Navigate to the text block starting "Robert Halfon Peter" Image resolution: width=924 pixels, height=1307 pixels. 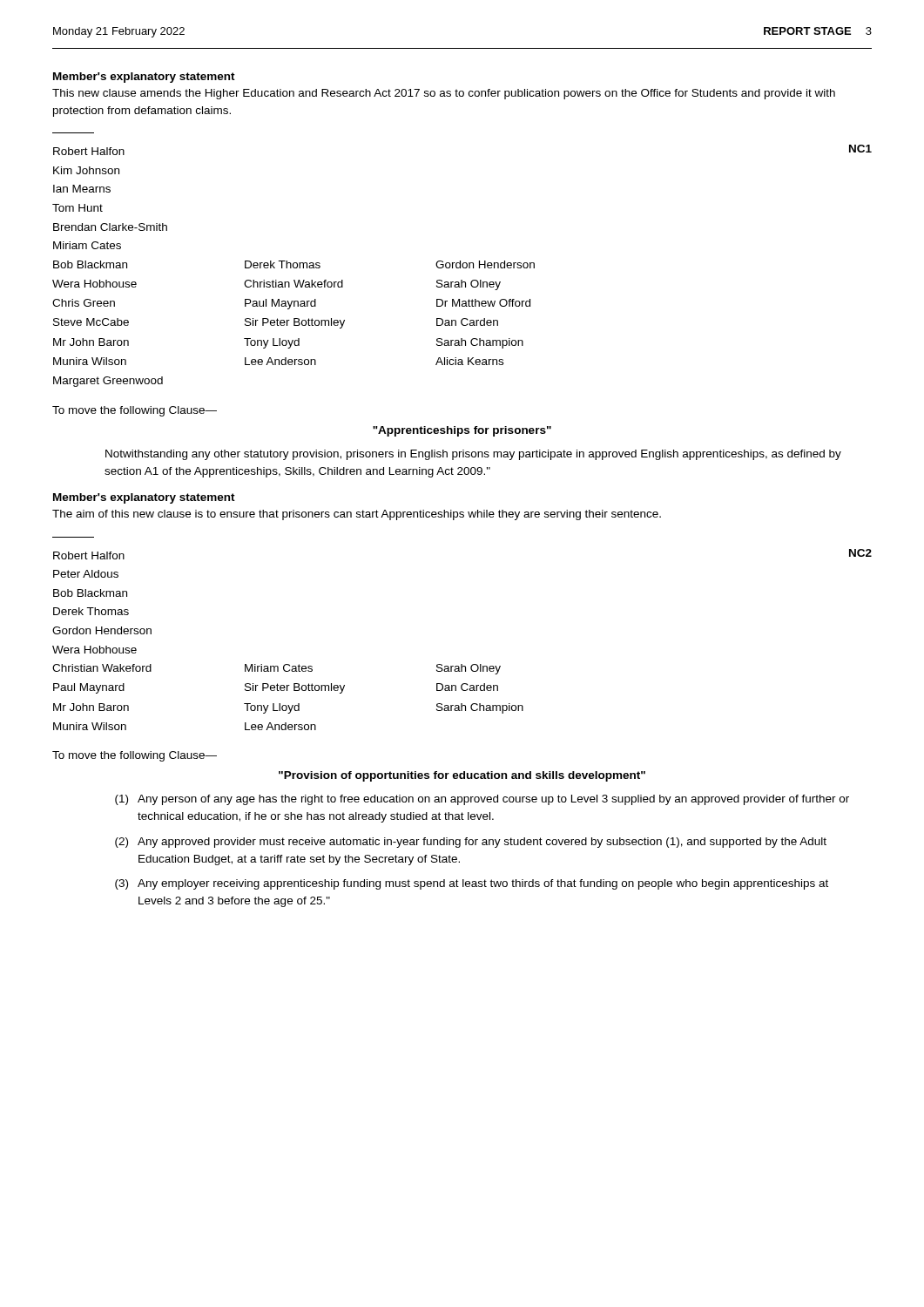click(x=84, y=554)
